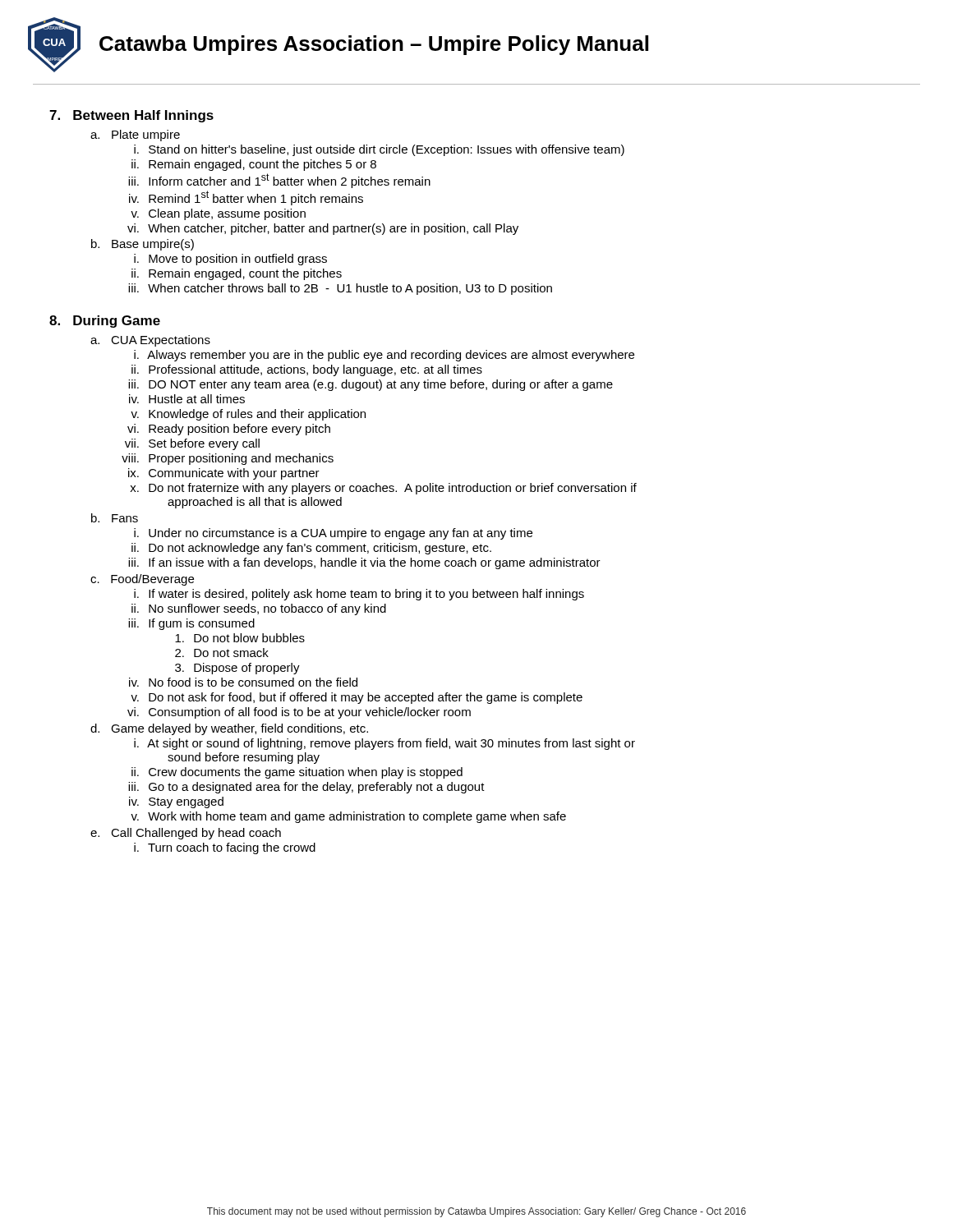
Task: Where is the passage that starts "i. Turn coach to"?
Action: [x=216, y=847]
